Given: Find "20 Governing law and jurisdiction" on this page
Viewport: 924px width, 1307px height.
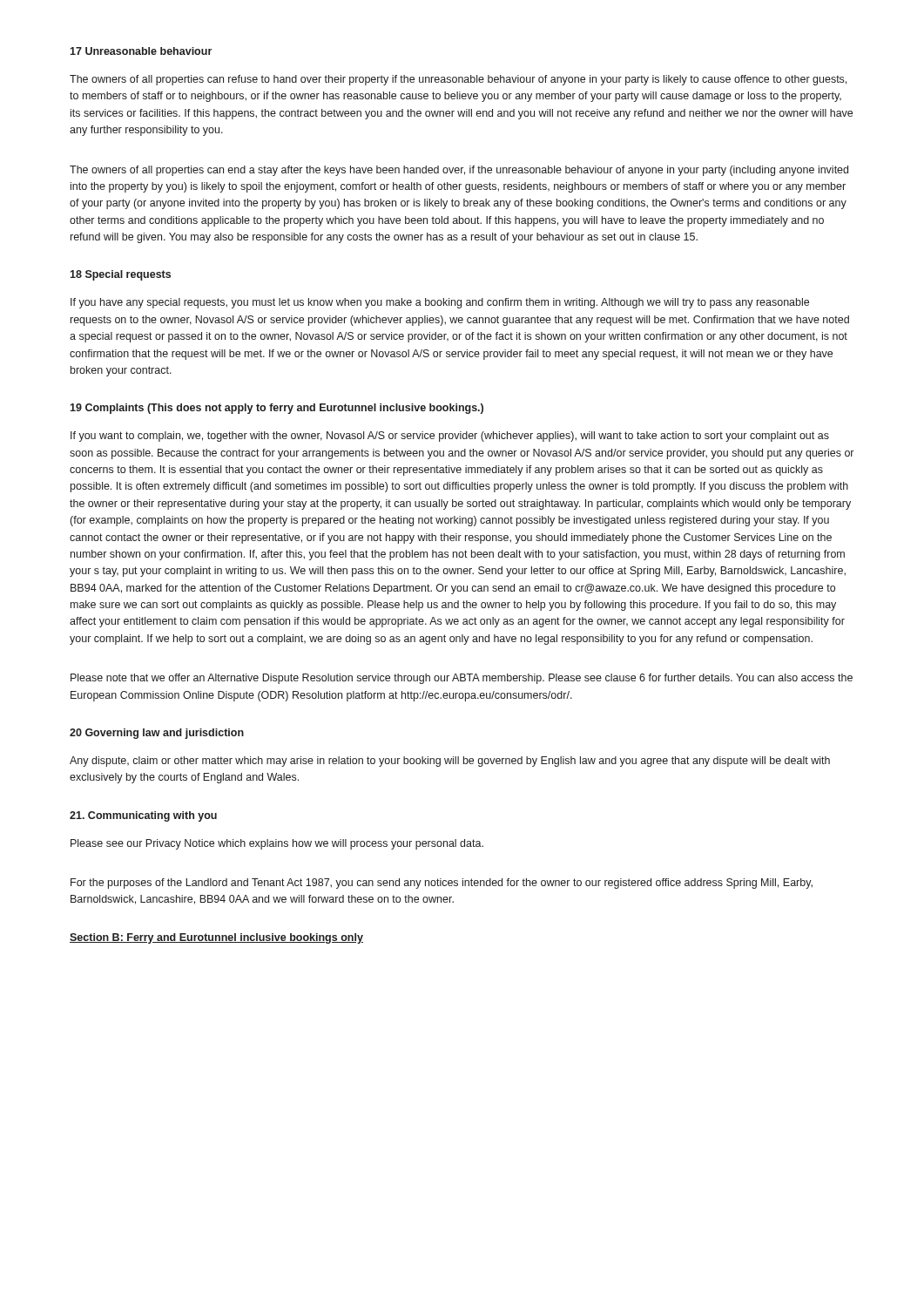Looking at the screenshot, I should [x=157, y=734].
